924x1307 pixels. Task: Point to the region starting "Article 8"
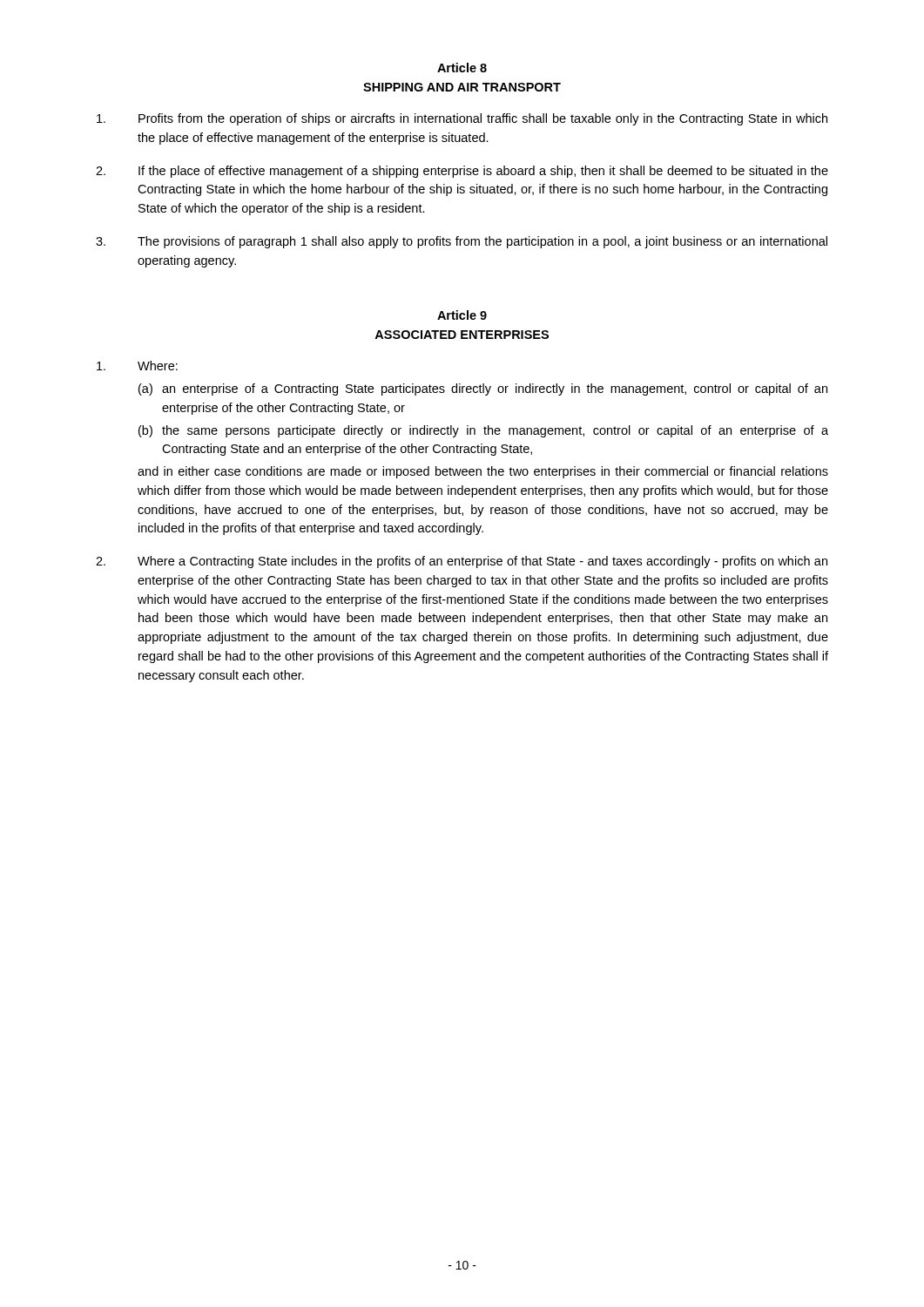point(462,68)
